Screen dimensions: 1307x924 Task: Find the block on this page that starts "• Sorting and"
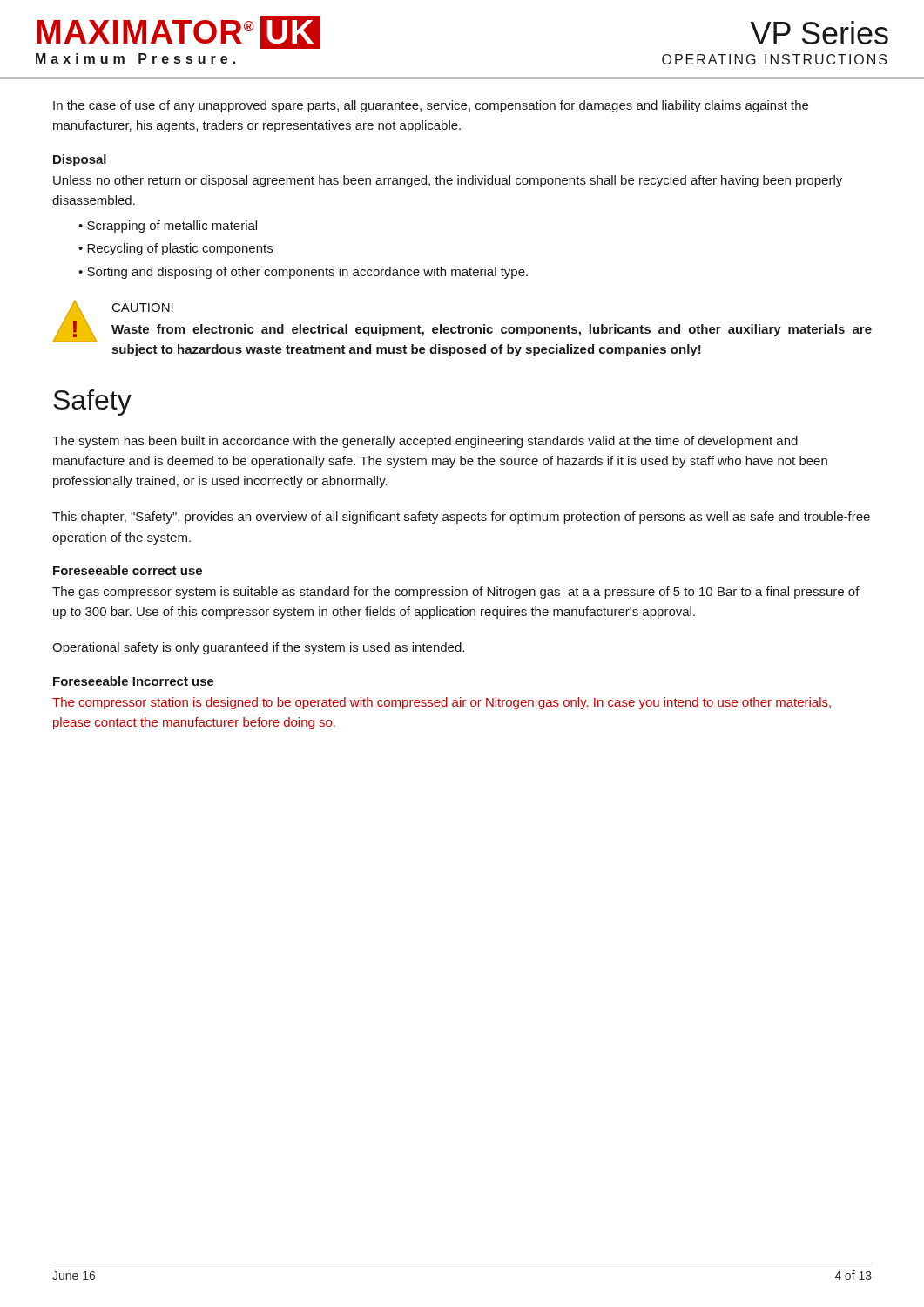coord(304,271)
